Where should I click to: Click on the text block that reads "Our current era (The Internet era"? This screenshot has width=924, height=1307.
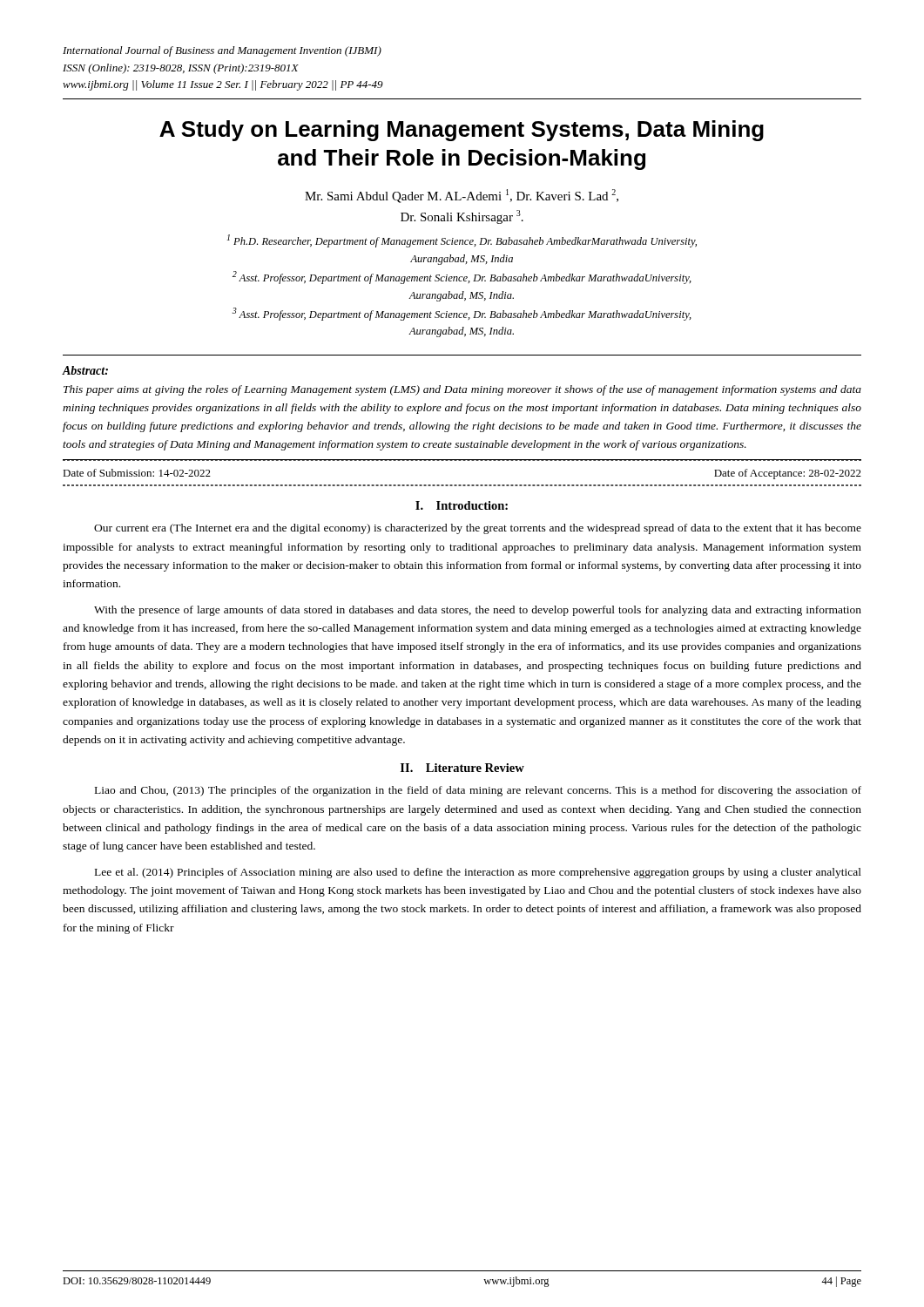click(x=462, y=556)
